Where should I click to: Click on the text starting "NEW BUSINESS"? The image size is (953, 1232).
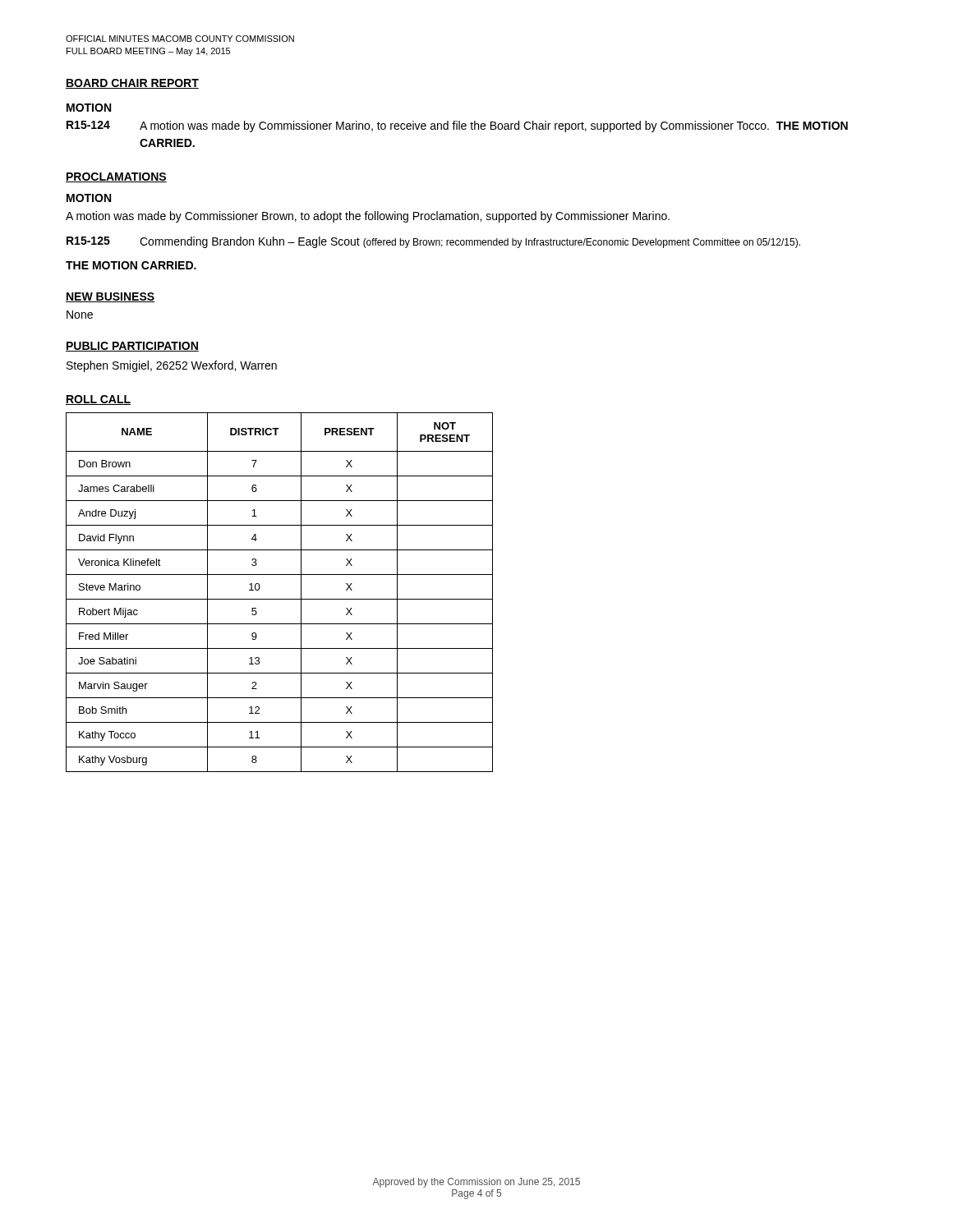tap(110, 296)
